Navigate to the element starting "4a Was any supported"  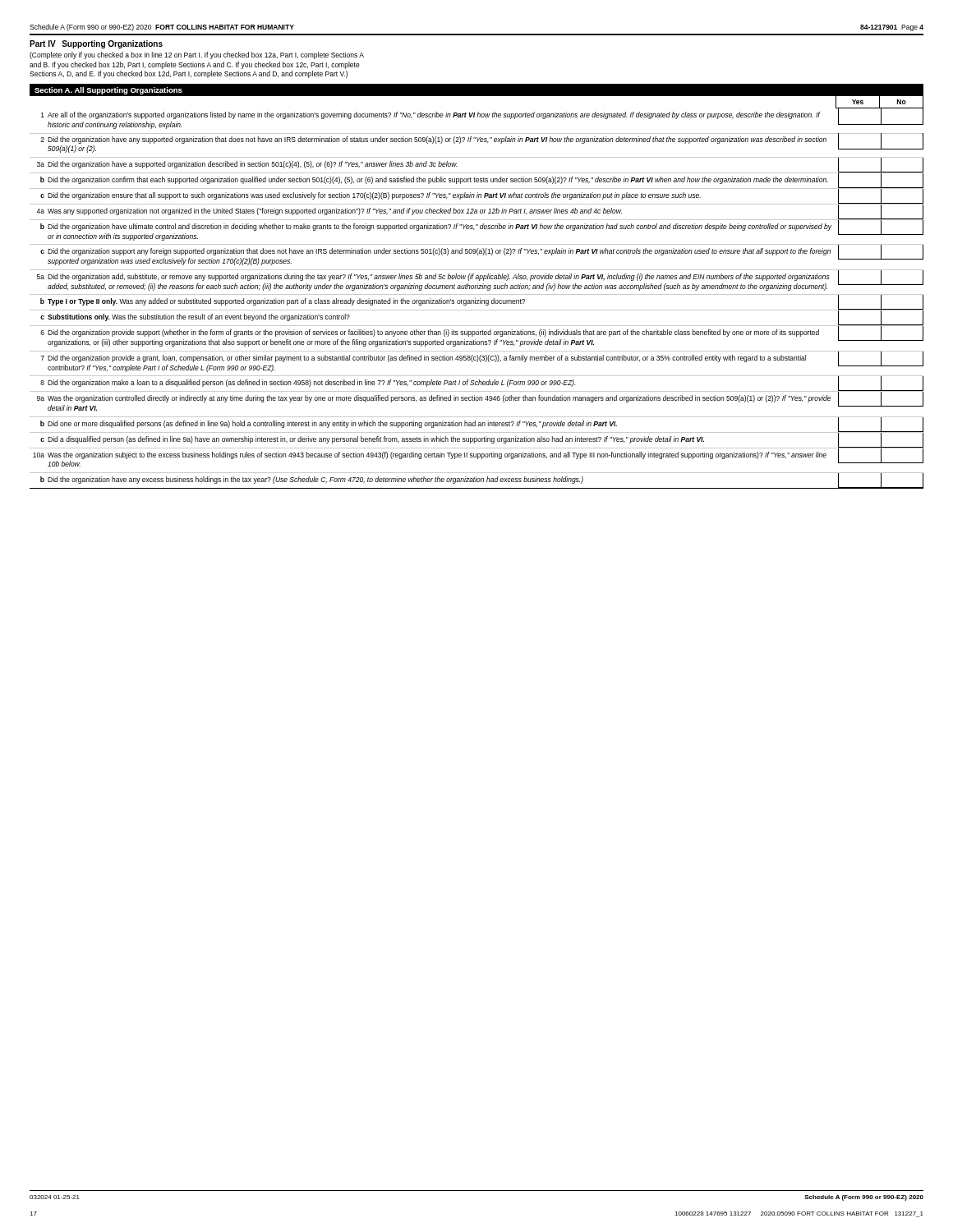pos(476,212)
